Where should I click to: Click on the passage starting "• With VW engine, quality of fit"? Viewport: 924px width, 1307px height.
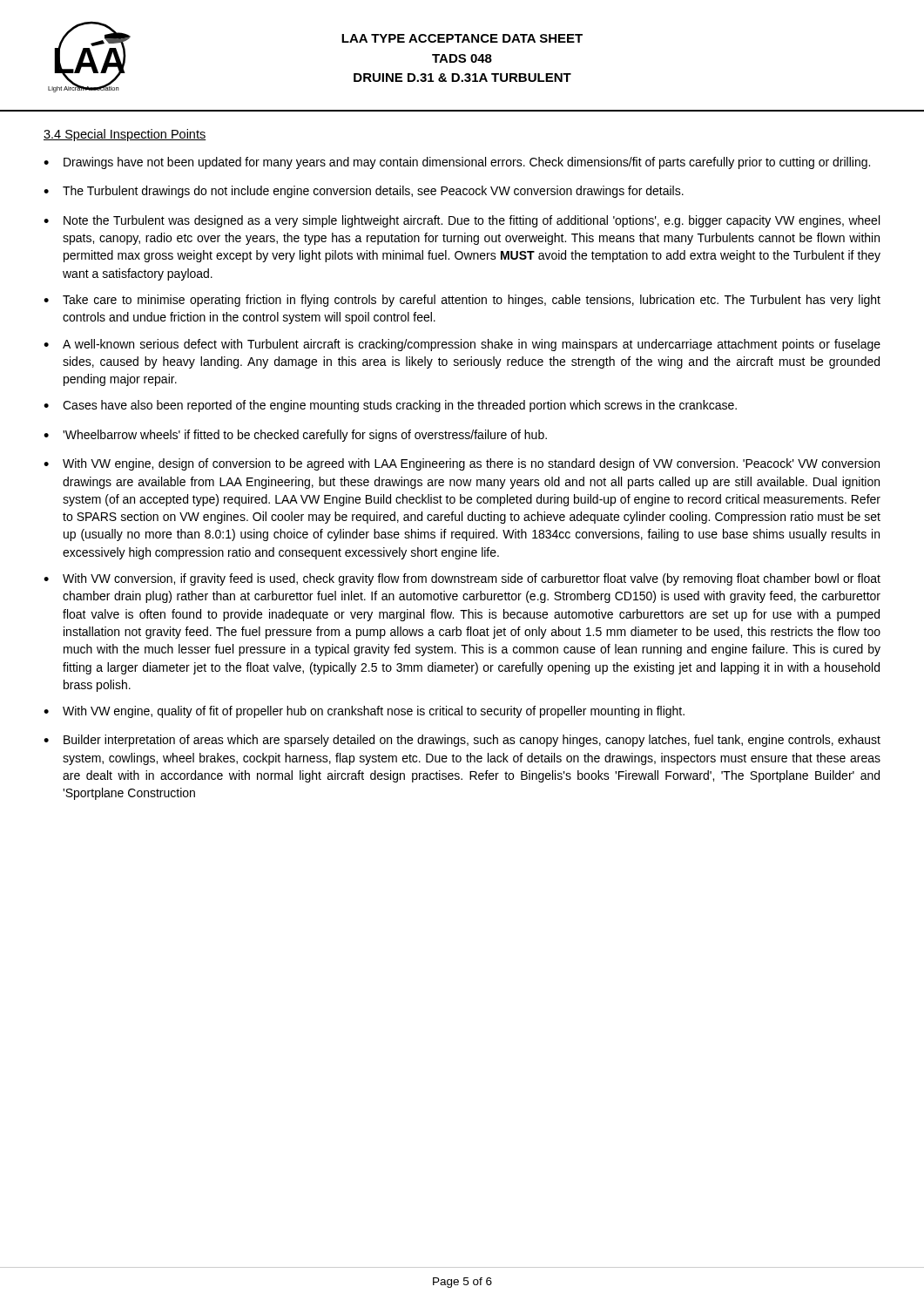[x=462, y=713]
